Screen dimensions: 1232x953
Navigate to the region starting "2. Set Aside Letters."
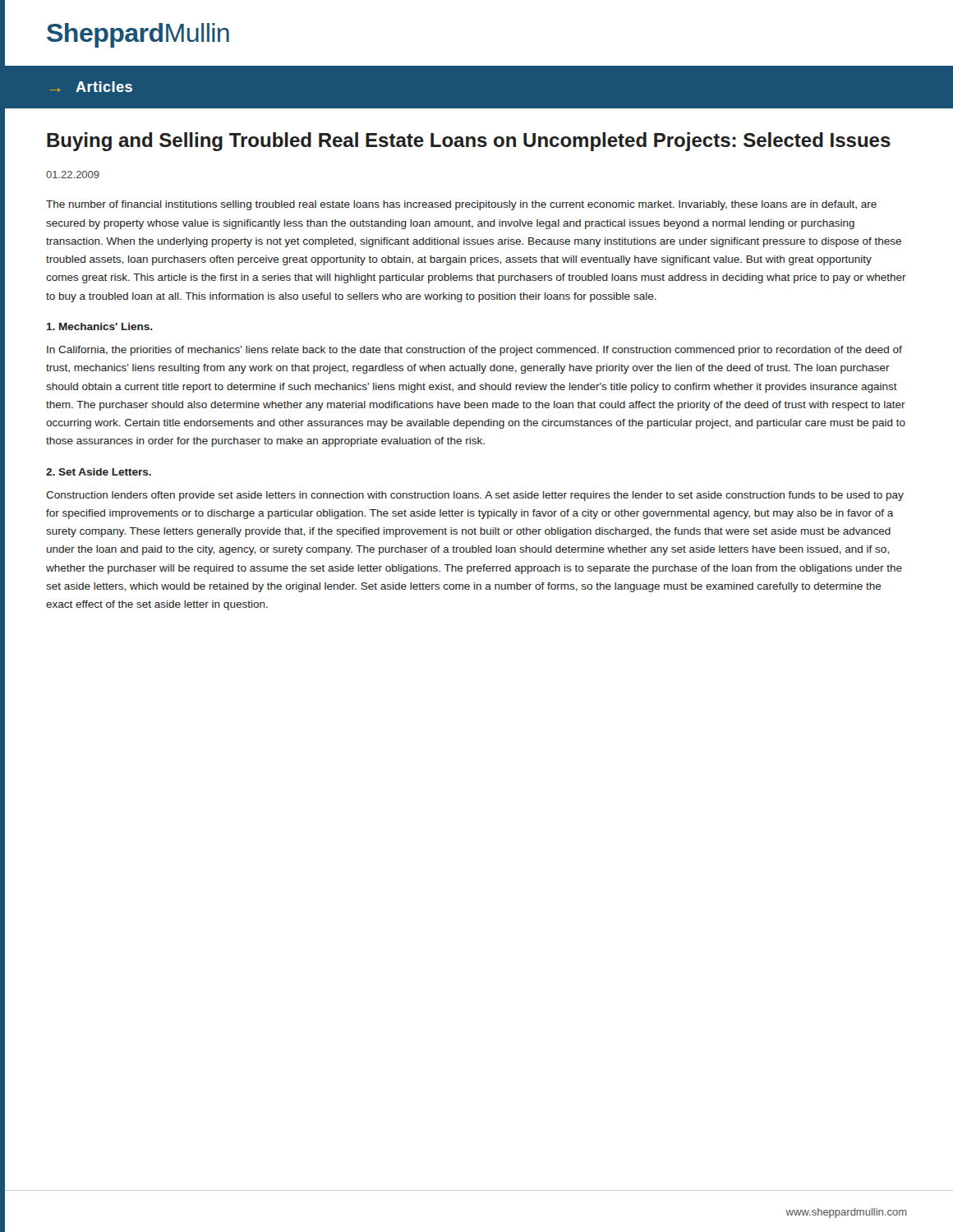click(99, 471)
